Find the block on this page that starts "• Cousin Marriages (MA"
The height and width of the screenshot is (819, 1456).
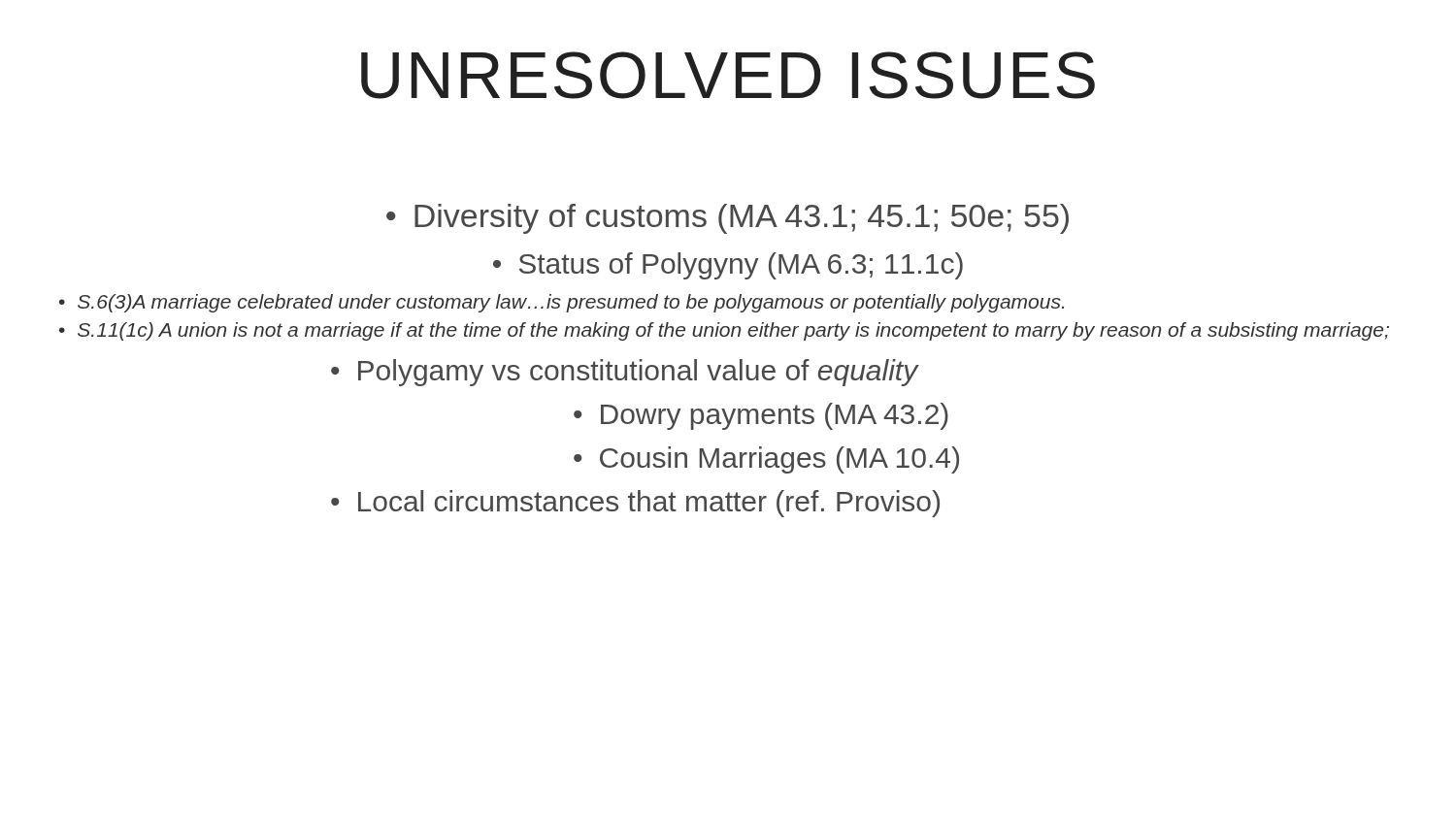(767, 457)
